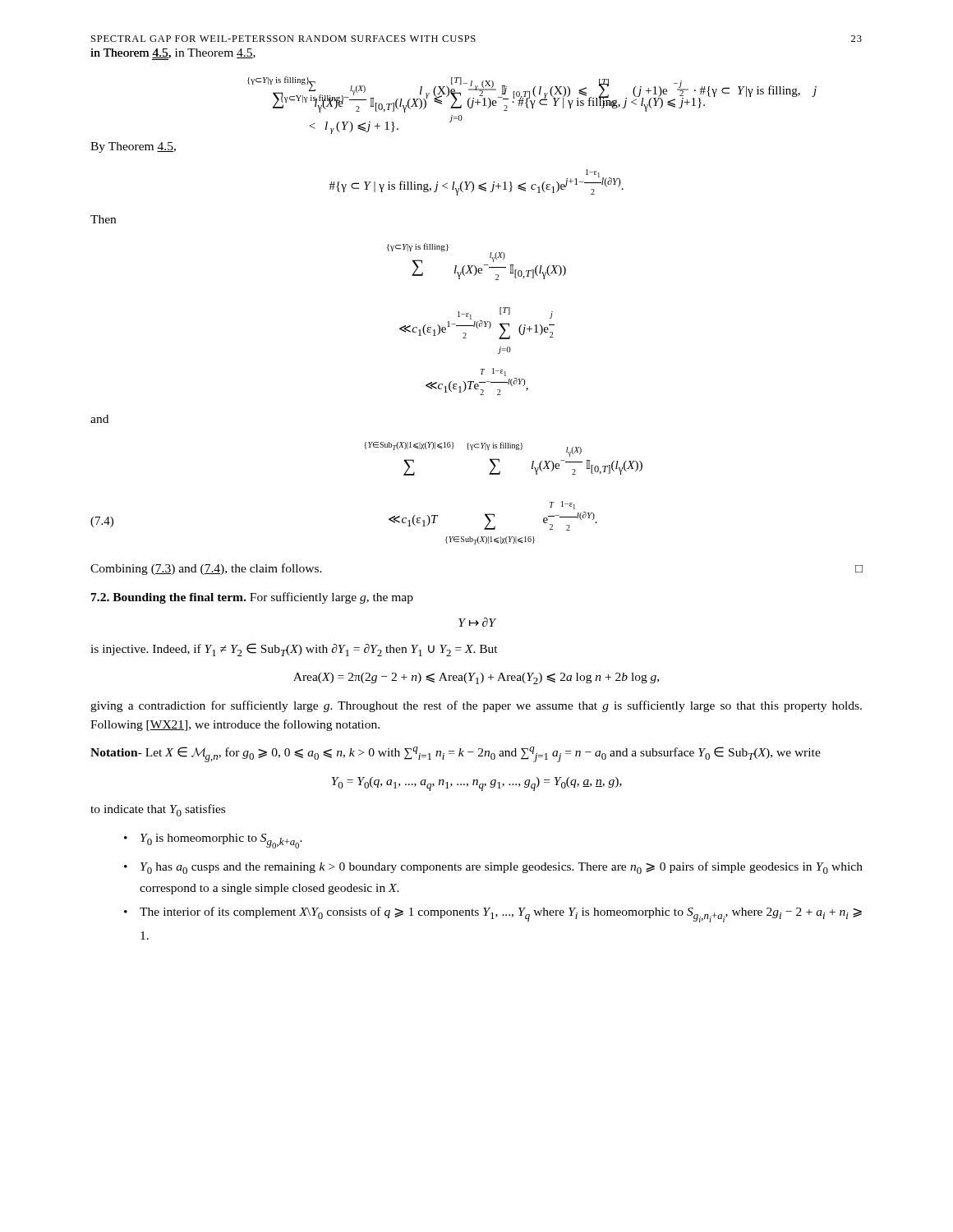
Task: Click on the list item that reads "• Y0 has a0 cusps and the"
Action: (493, 877)
